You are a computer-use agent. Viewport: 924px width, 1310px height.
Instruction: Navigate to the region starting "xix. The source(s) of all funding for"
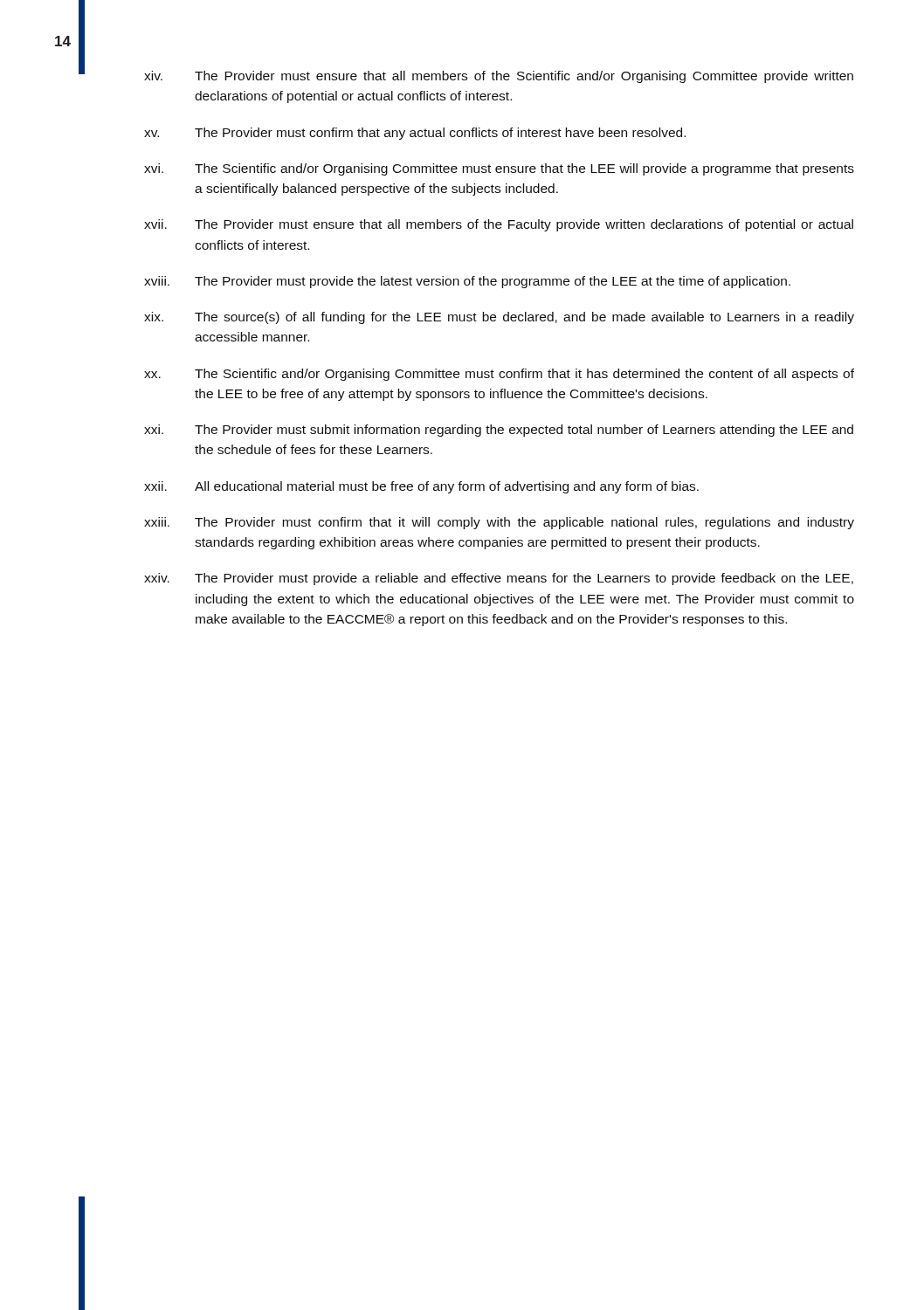499,327
